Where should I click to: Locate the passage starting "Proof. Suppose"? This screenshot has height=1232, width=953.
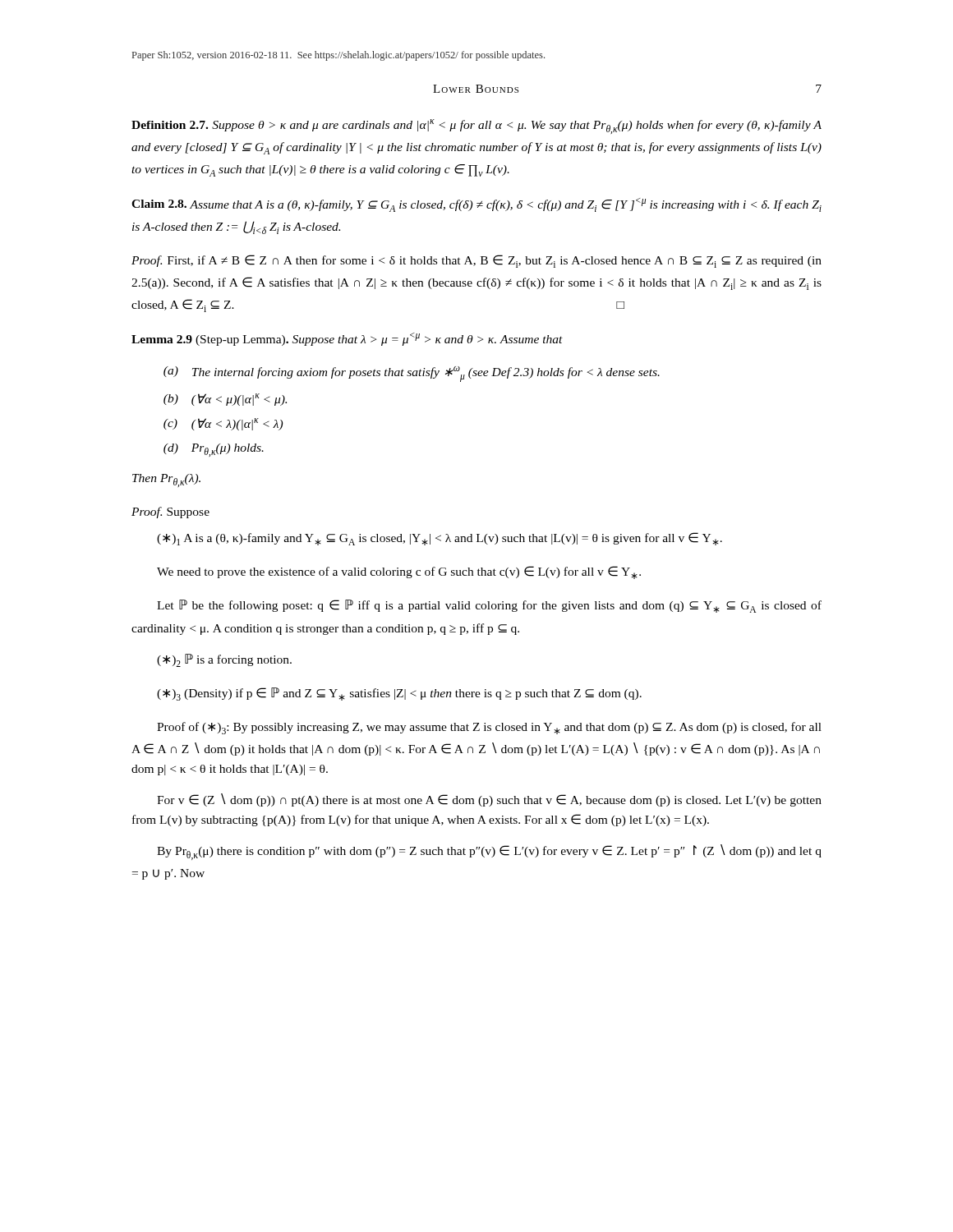coord(170,511)
